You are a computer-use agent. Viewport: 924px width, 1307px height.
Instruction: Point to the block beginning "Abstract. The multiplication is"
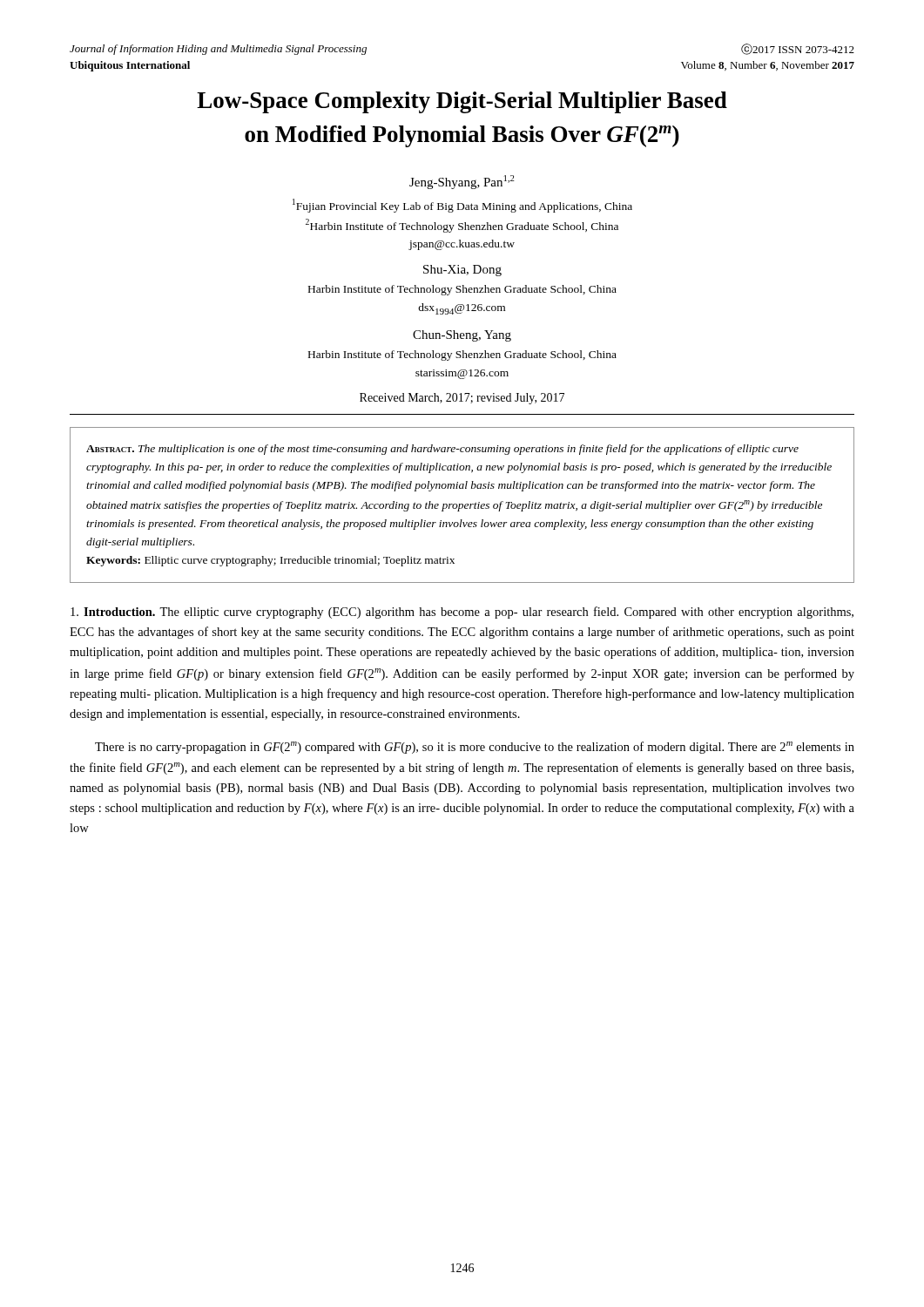[x=459, y=504]
